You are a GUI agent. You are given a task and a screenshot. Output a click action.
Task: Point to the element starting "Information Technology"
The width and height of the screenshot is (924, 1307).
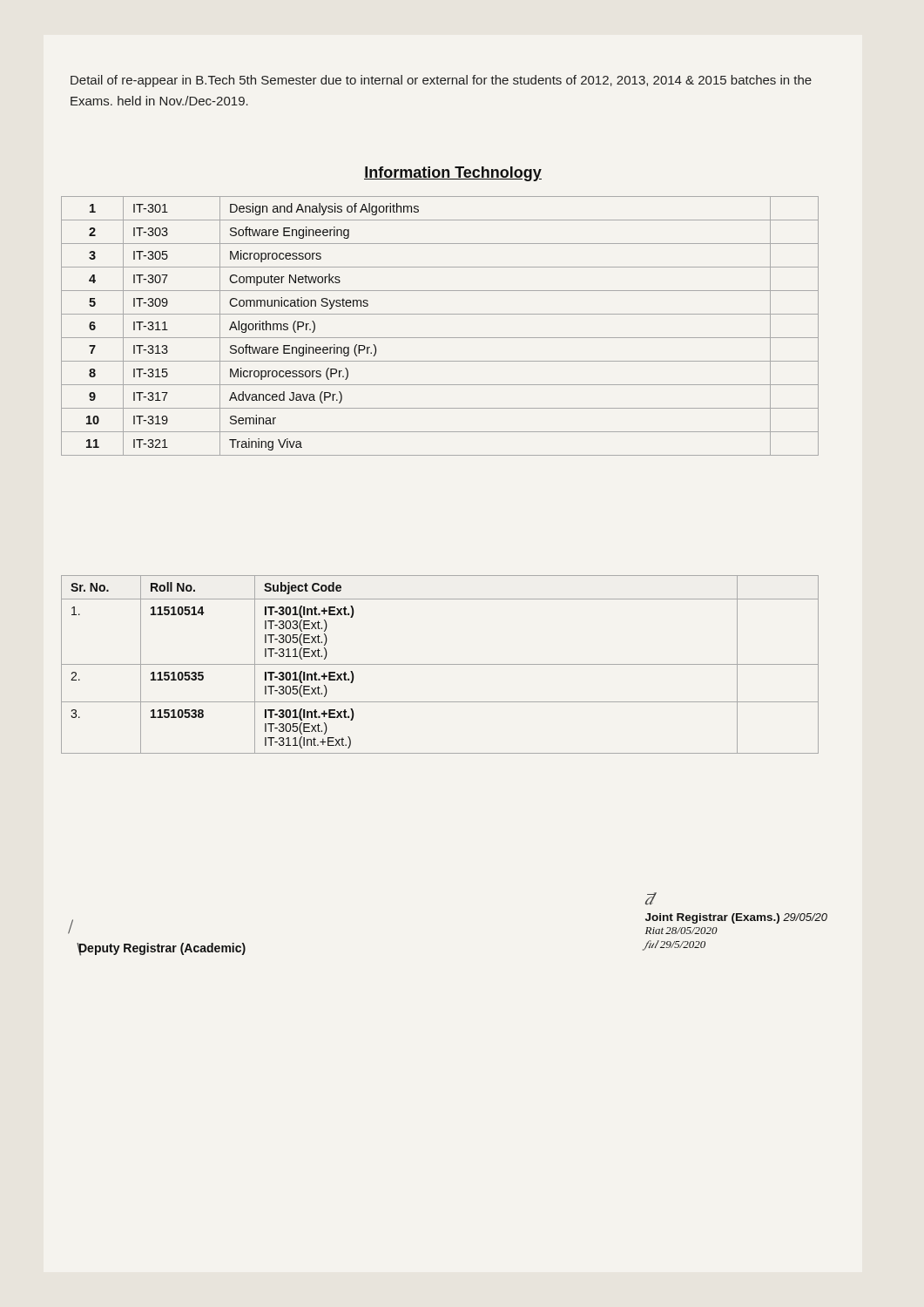point(453,173)
